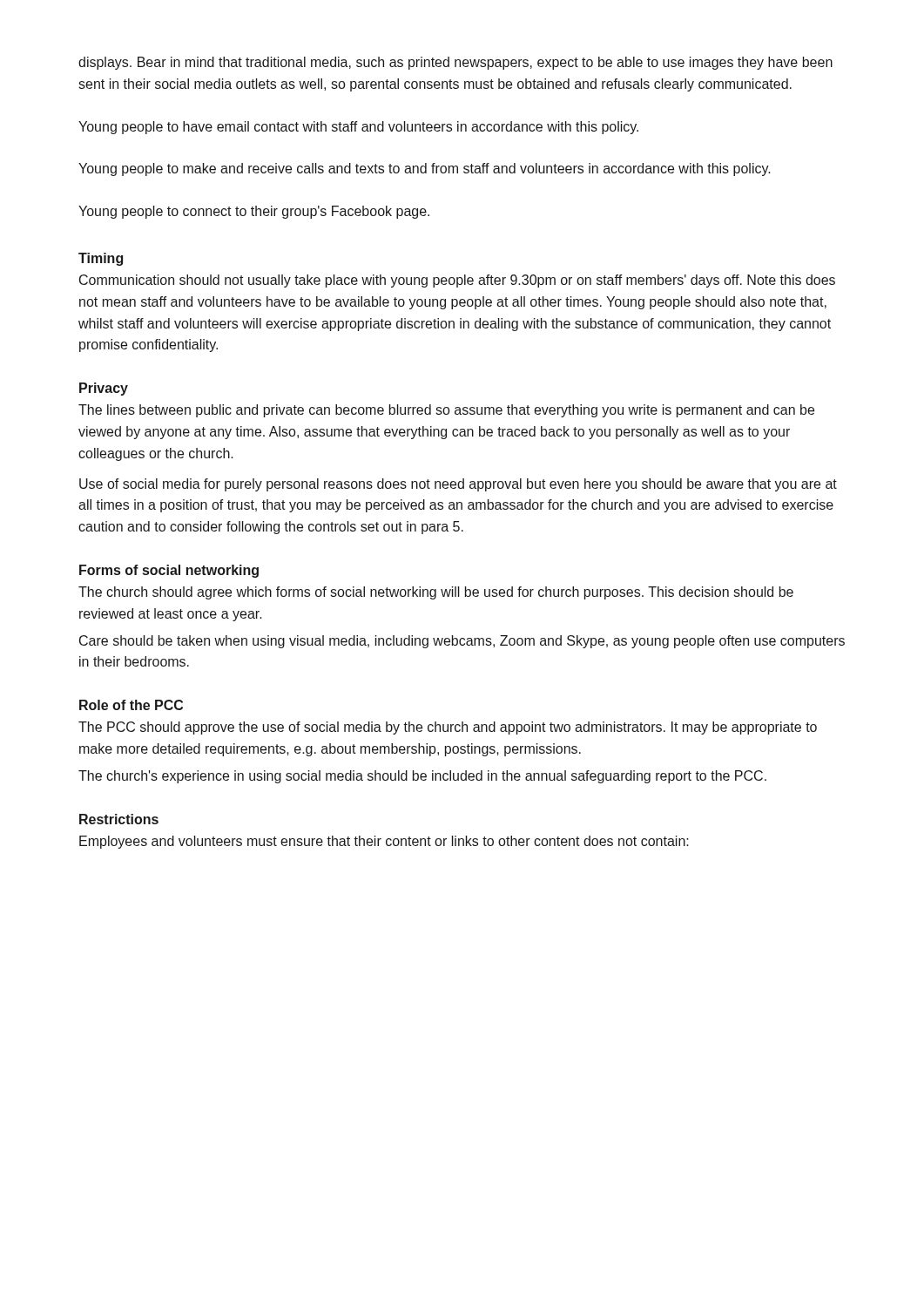Navigate to the element starting "Role of the PCC"
This screenshot has width=924, height=1307.
click(x=131, y=705)
